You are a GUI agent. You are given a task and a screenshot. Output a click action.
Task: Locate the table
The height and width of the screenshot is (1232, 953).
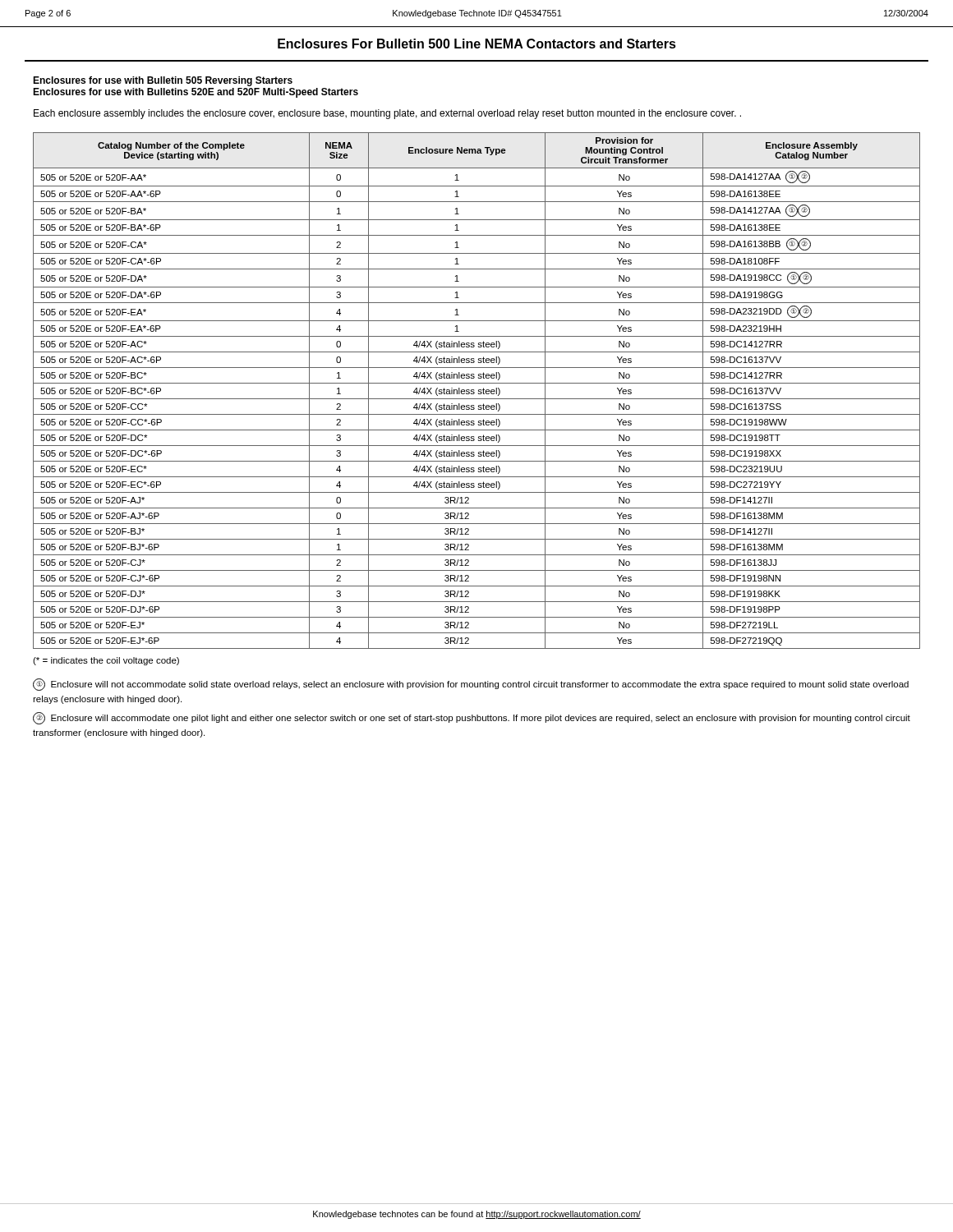pos(476,391)
